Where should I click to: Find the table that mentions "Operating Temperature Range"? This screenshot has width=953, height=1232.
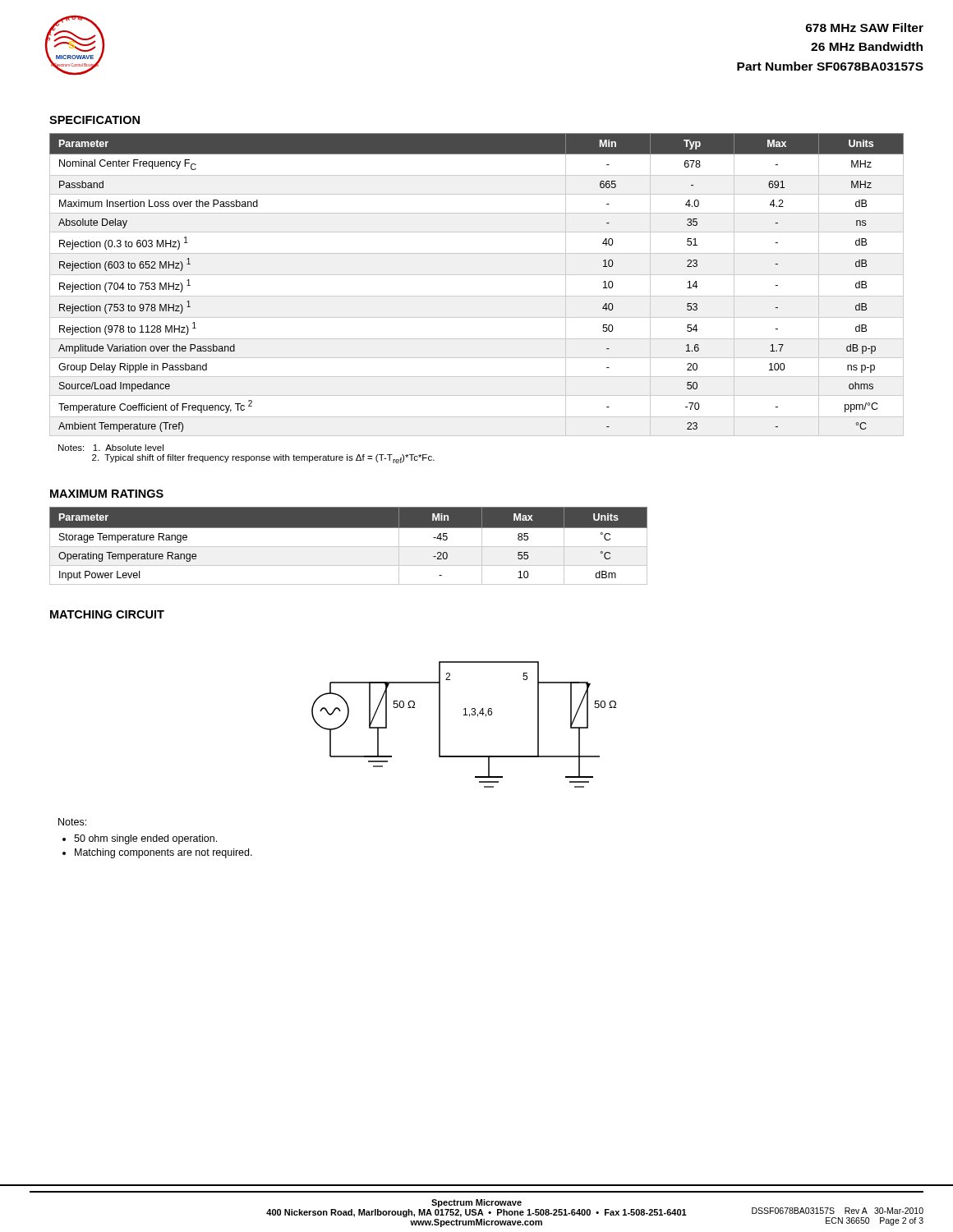[x=476, y=546]
